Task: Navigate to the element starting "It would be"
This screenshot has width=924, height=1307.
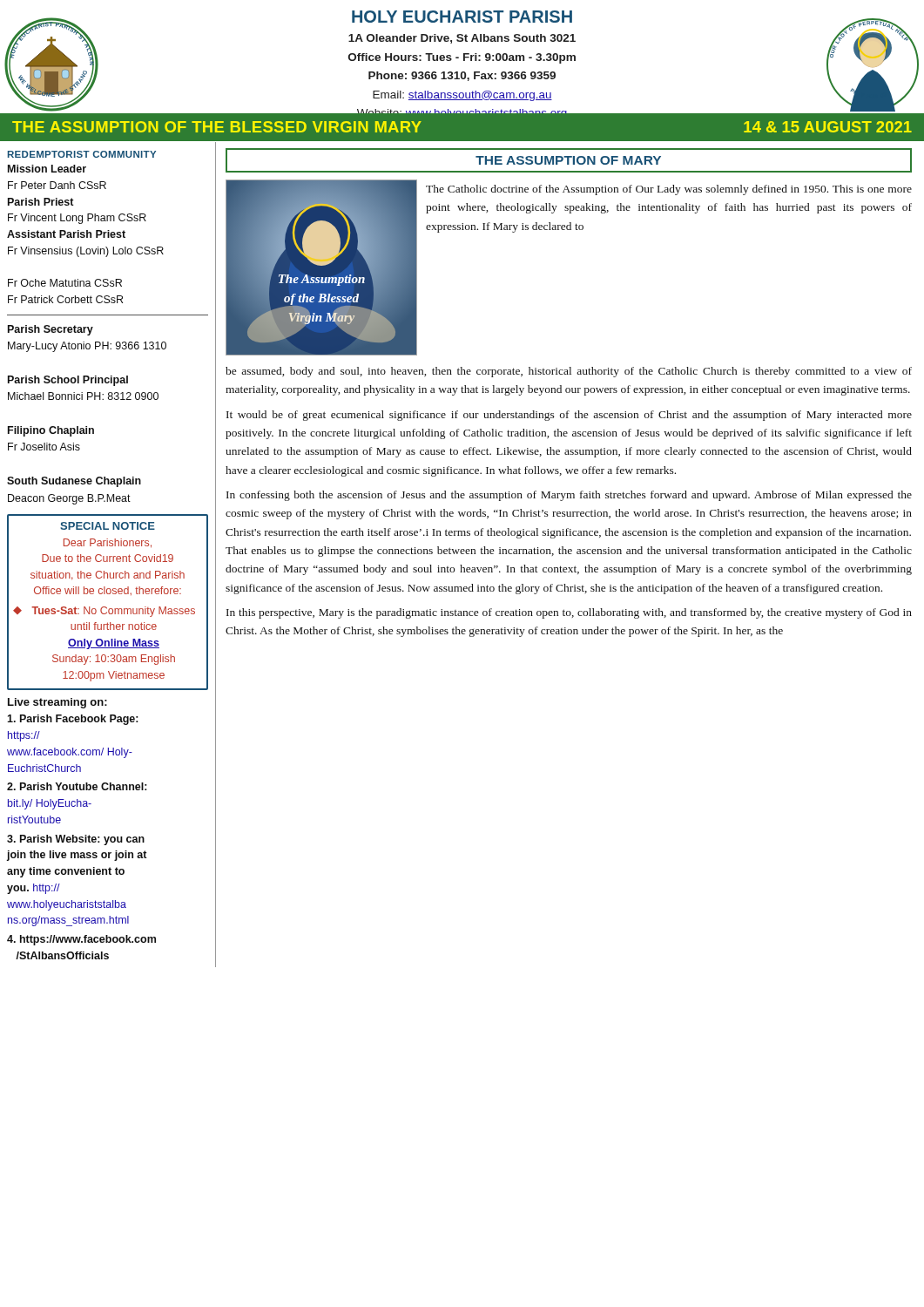Action: tap(569, 442)
